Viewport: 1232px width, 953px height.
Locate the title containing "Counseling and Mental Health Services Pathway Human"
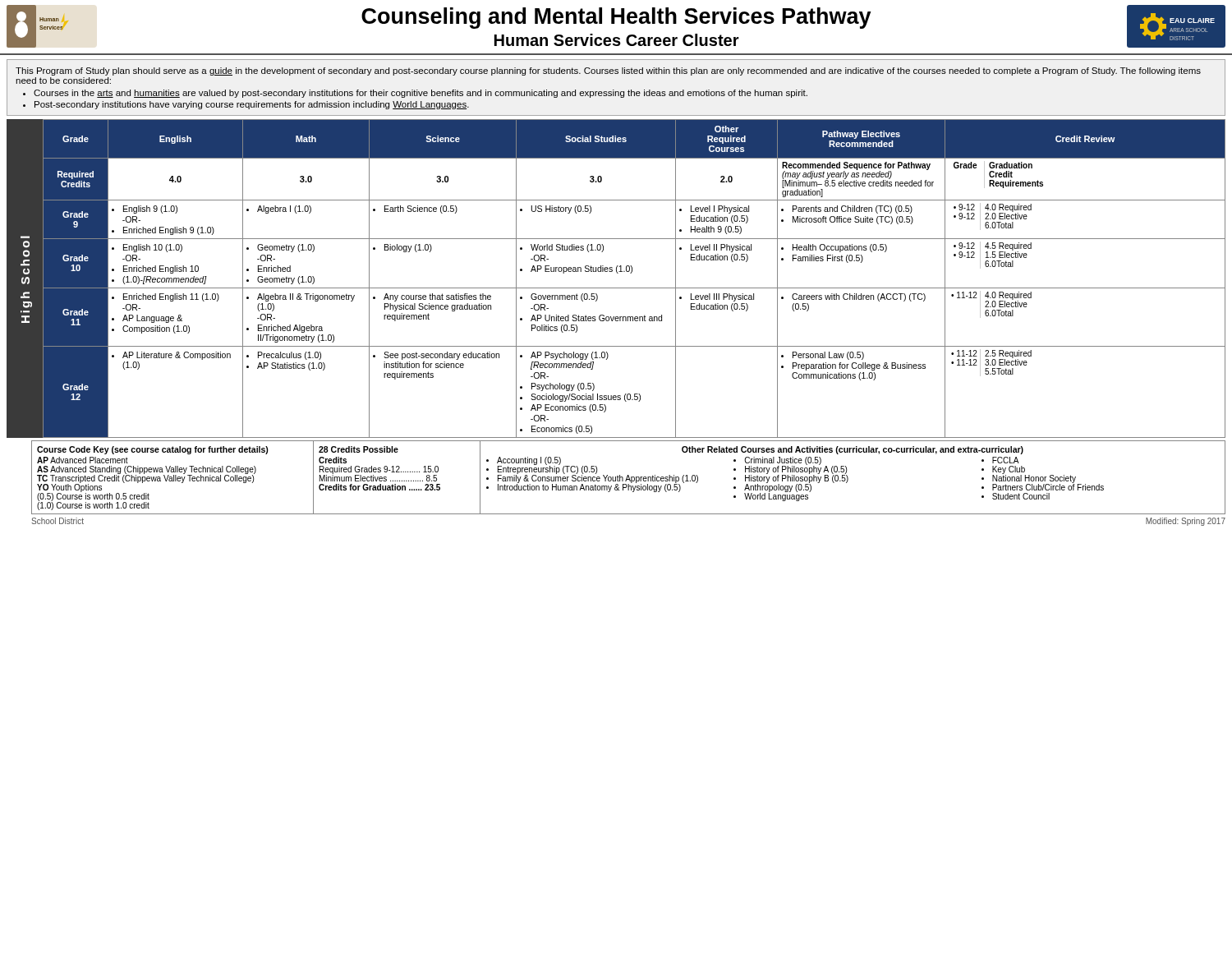[x=616, y=27]
